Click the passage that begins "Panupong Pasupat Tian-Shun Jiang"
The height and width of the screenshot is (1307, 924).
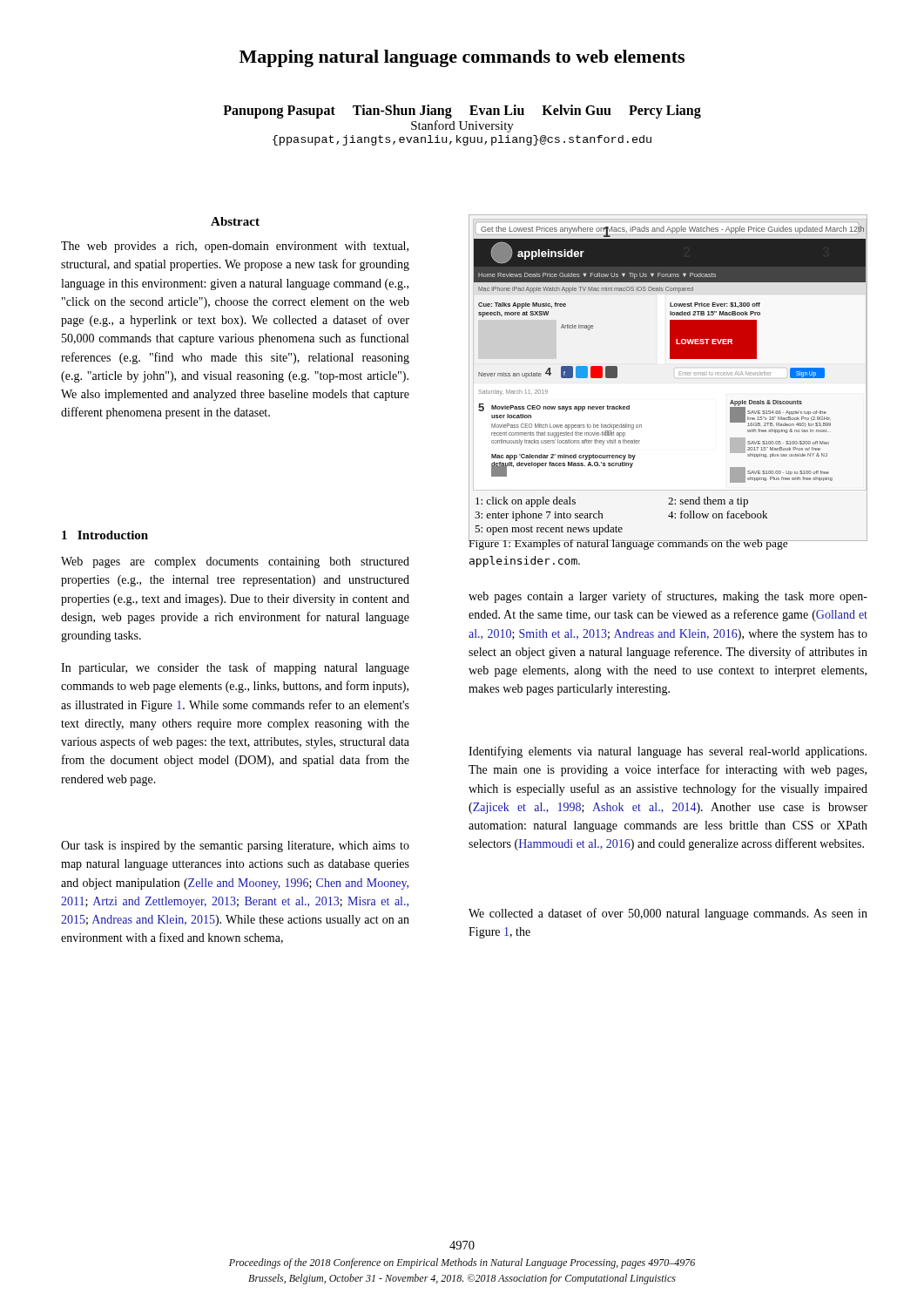462,125
